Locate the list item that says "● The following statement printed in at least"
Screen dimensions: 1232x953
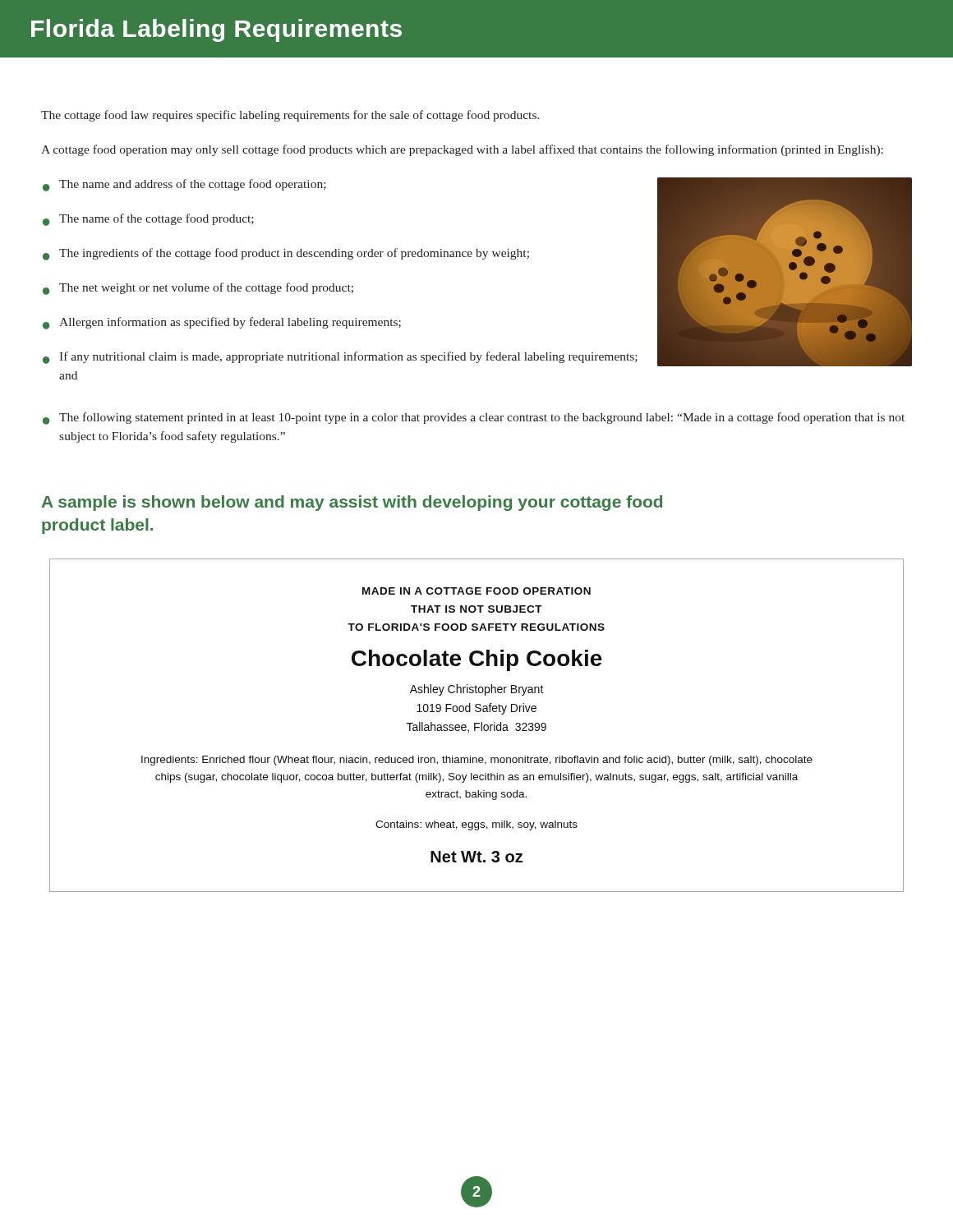pos(476,426)
